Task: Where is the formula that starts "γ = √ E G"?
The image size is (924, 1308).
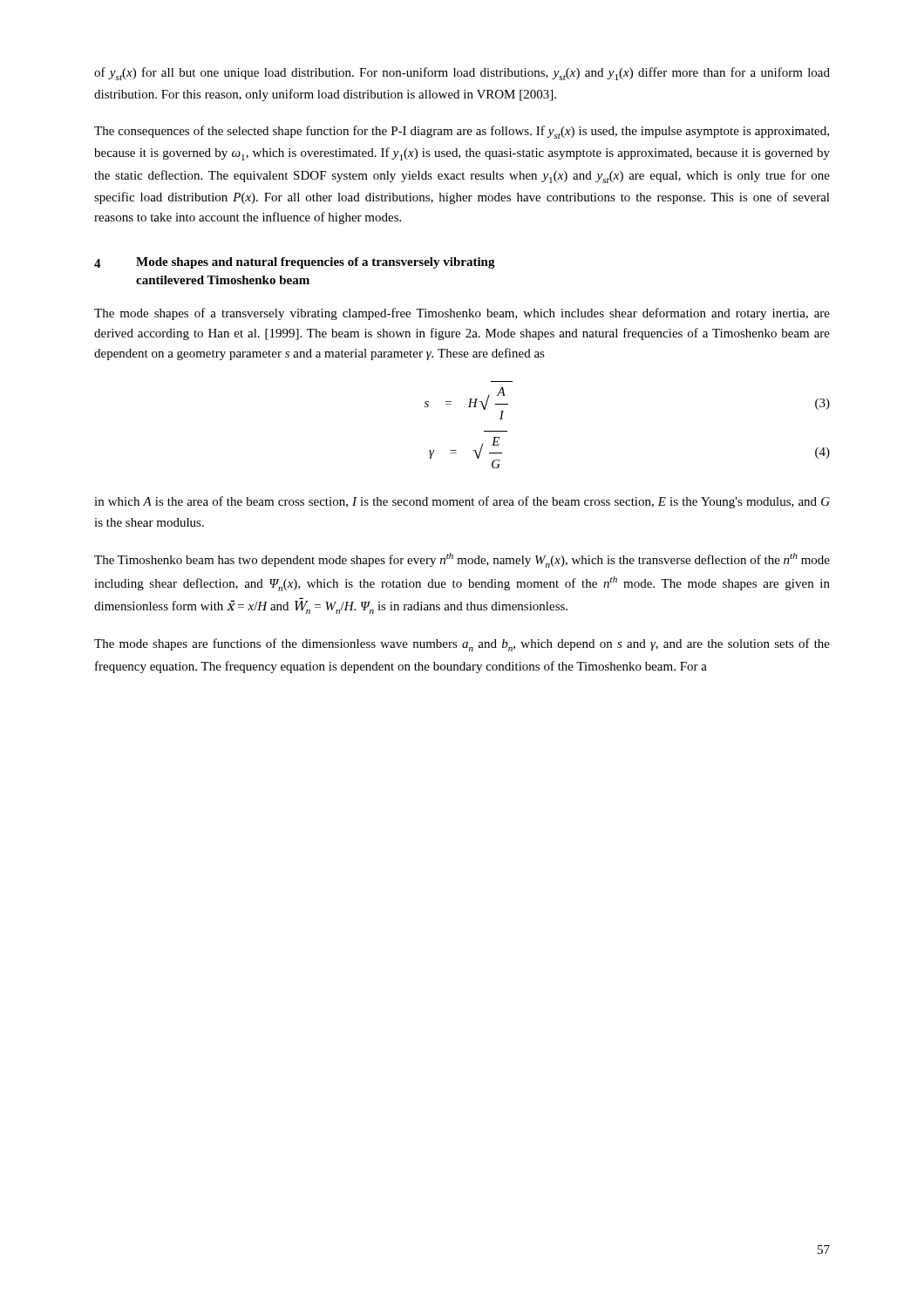Action: click(477, 454)
